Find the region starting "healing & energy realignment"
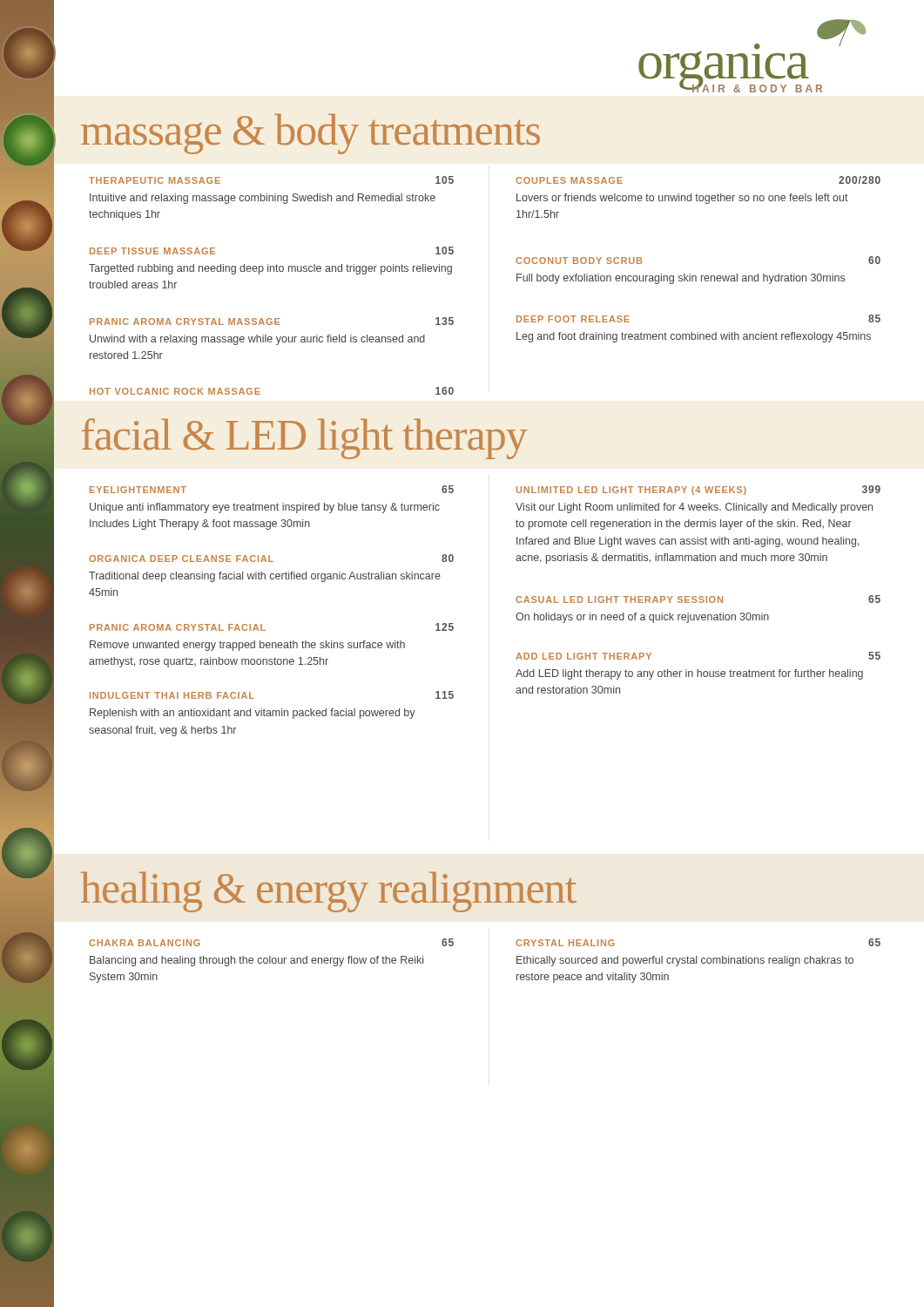Screen dimensions: 1307x924 [x=328, y=888]
